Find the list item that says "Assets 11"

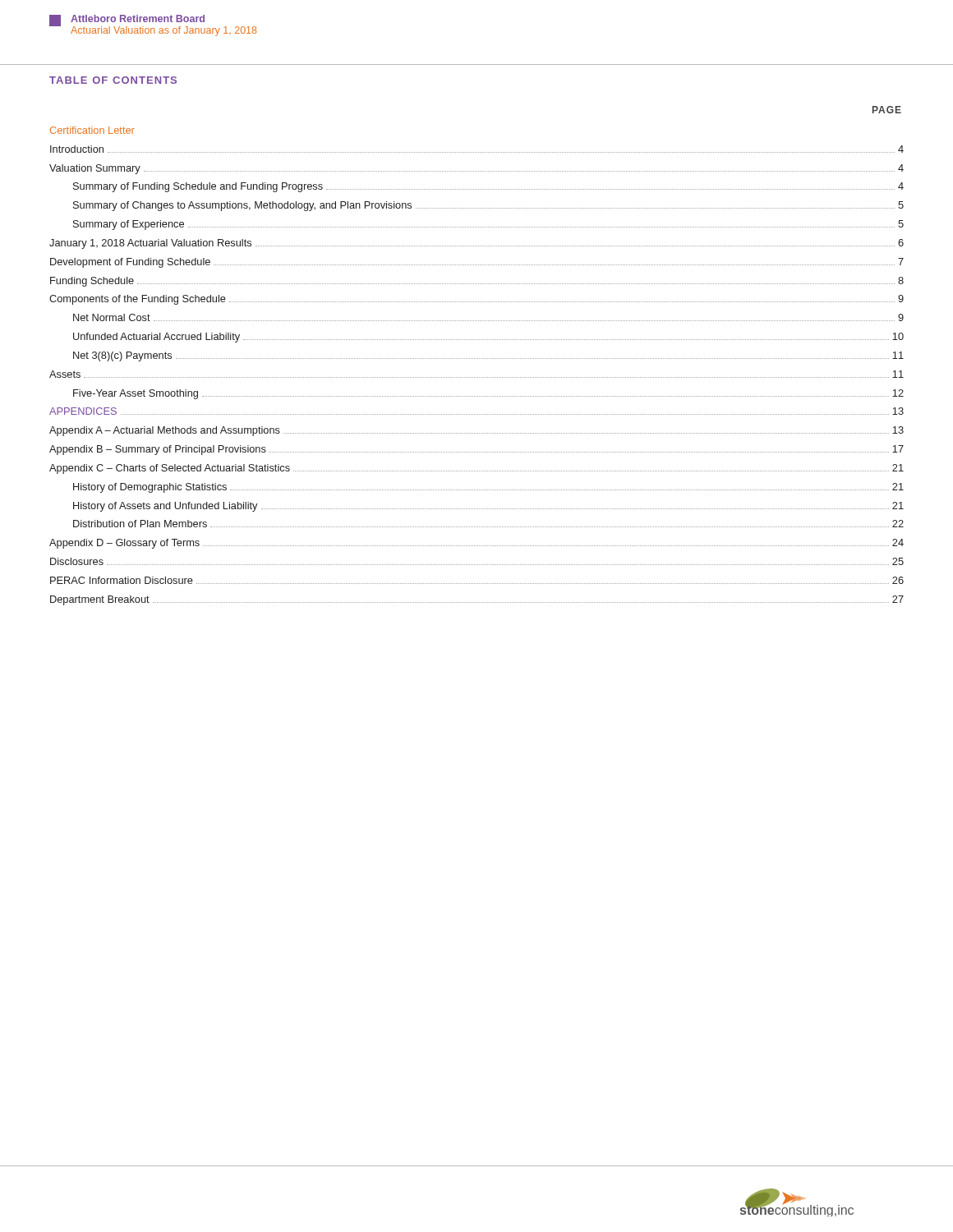[476, 374]
